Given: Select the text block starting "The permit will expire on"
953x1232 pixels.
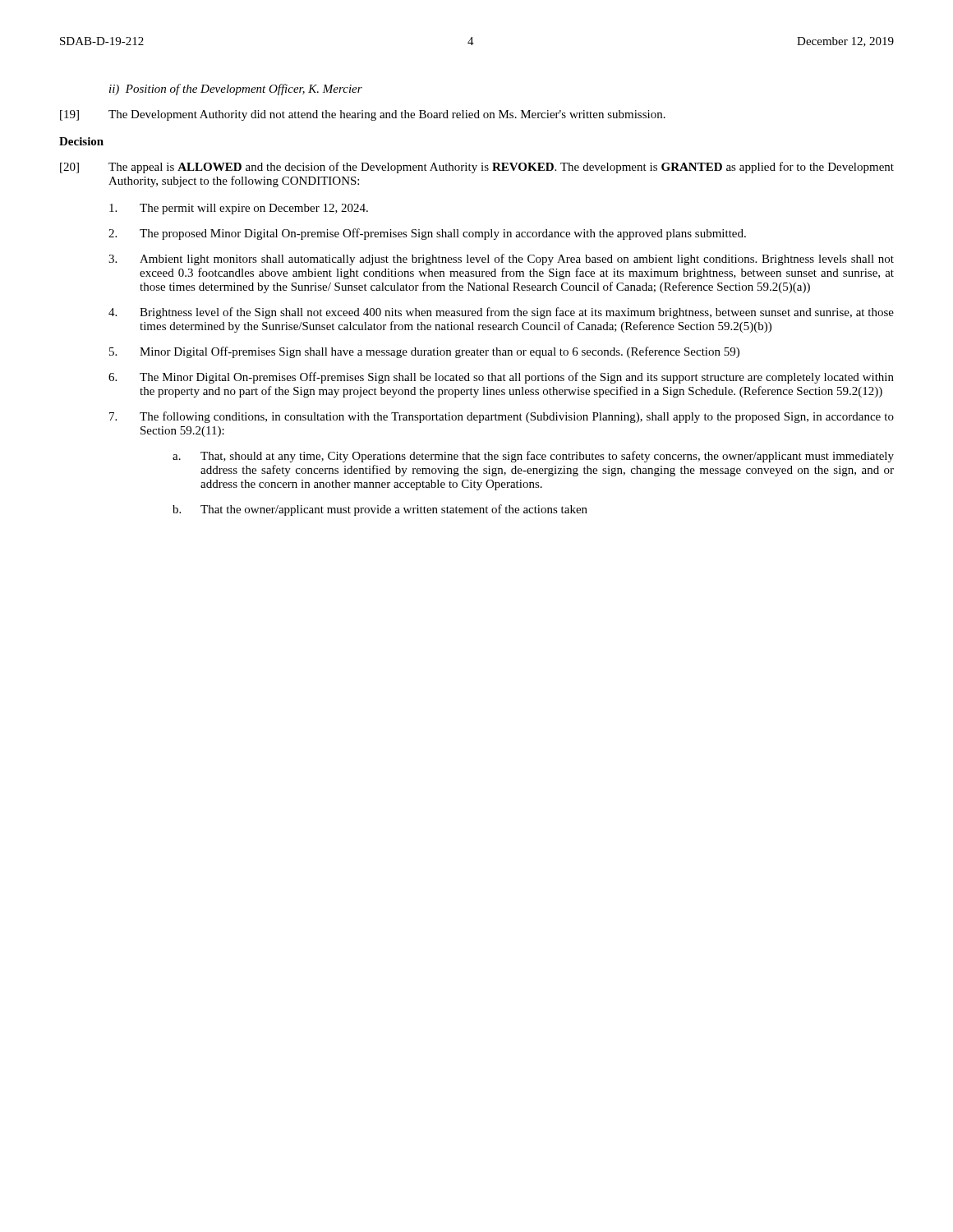Looking at the screenshot, I should point(239,209).
